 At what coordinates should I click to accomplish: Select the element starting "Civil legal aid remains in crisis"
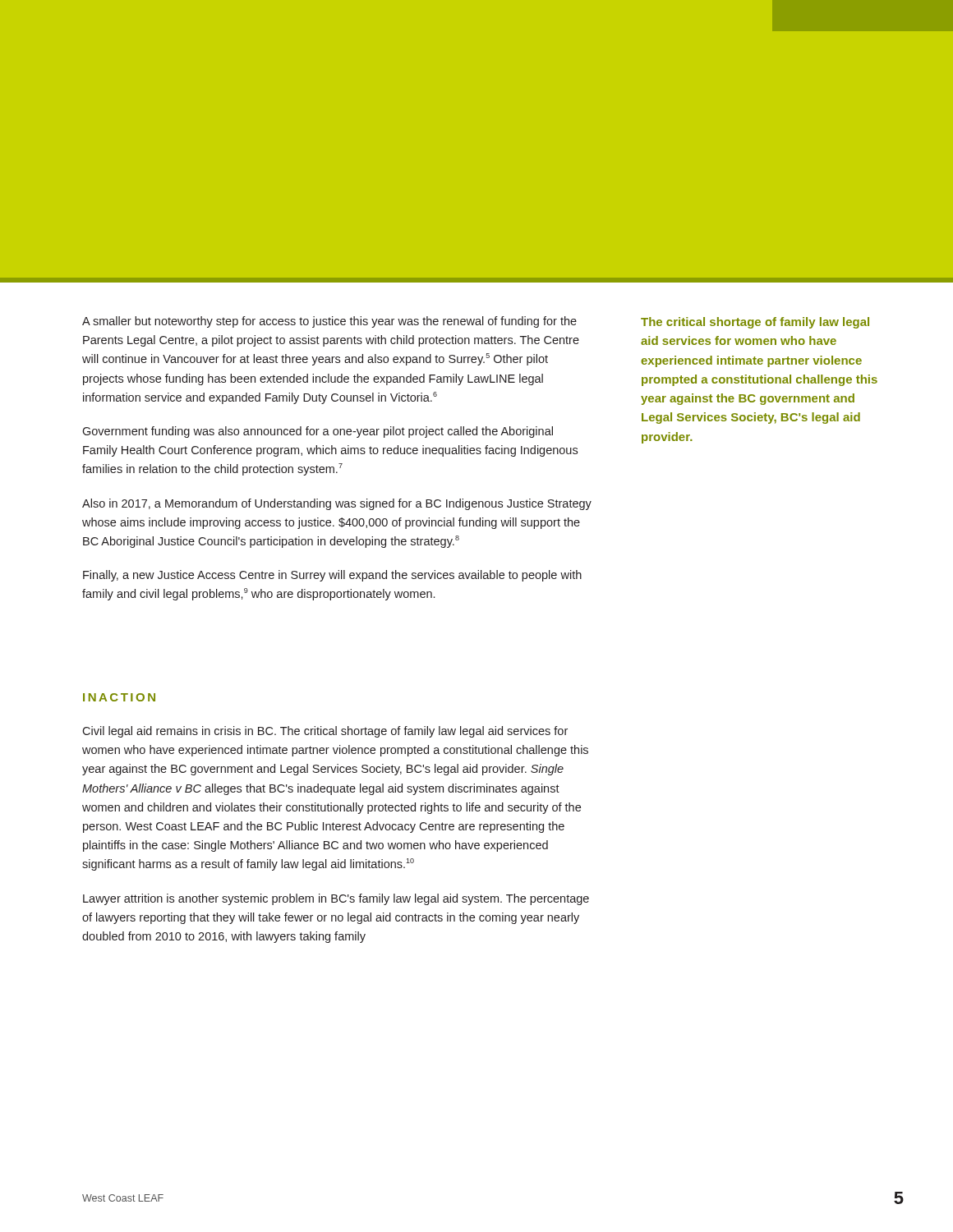335,798
